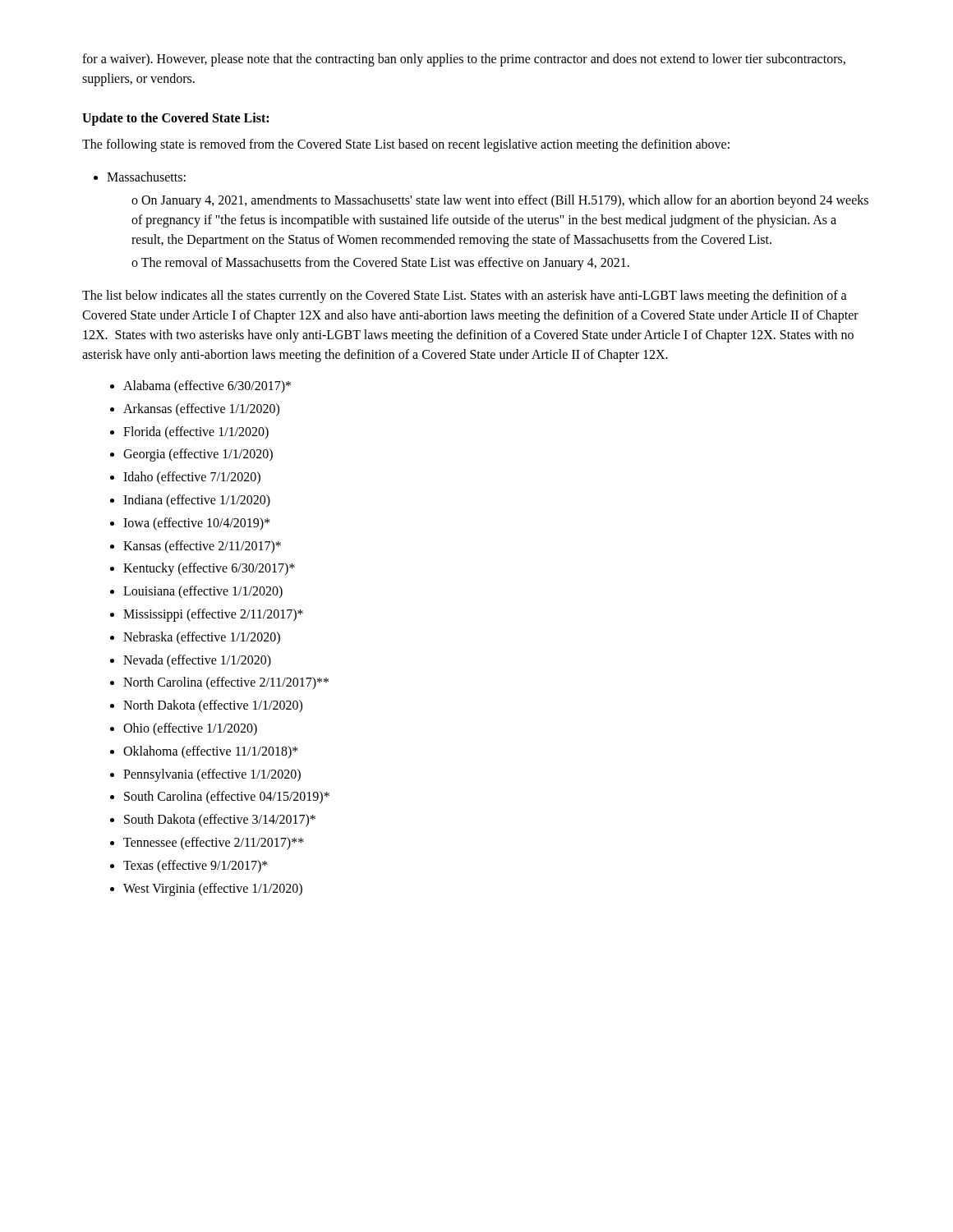Image resolution: width=953 pixels, height=1232 pixels.
Task: Navigate to the element starting "Tennessee (effective 2/11/2017)**"
Action: coord(214,842)
